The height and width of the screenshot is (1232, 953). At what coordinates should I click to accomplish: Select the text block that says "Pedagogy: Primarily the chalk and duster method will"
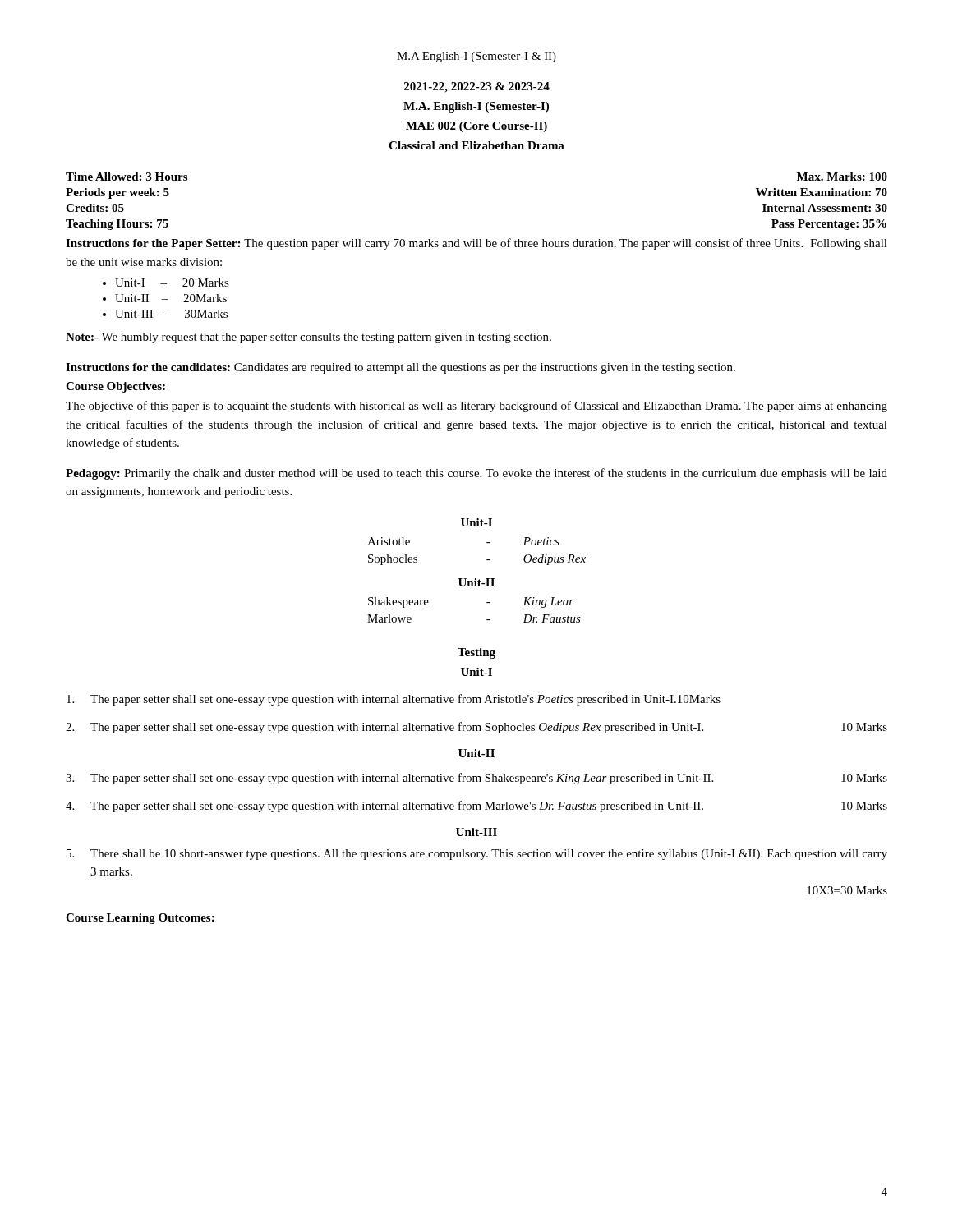point(476,482)
